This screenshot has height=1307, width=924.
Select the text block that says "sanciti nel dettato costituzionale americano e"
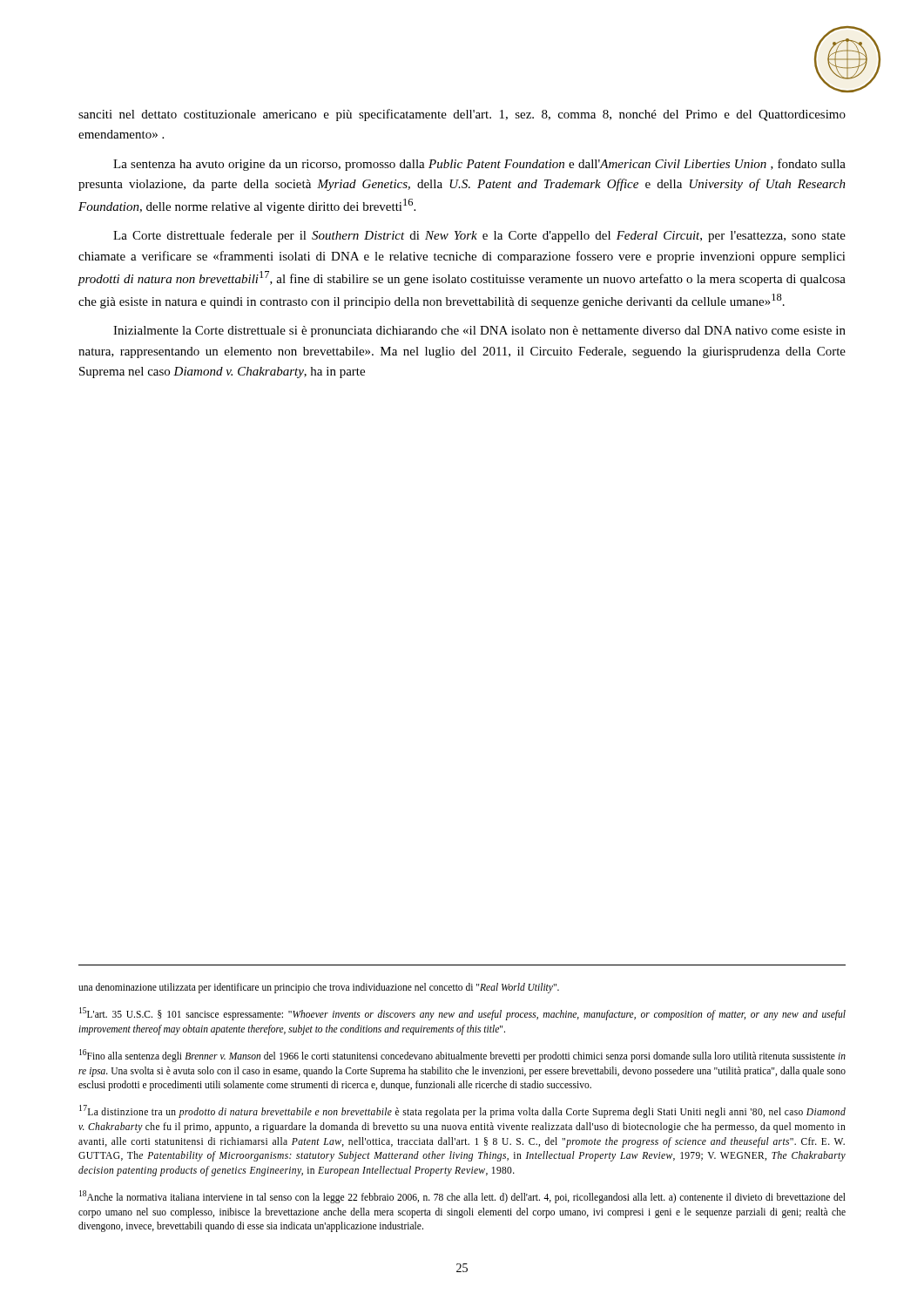(x=462, y=125)
